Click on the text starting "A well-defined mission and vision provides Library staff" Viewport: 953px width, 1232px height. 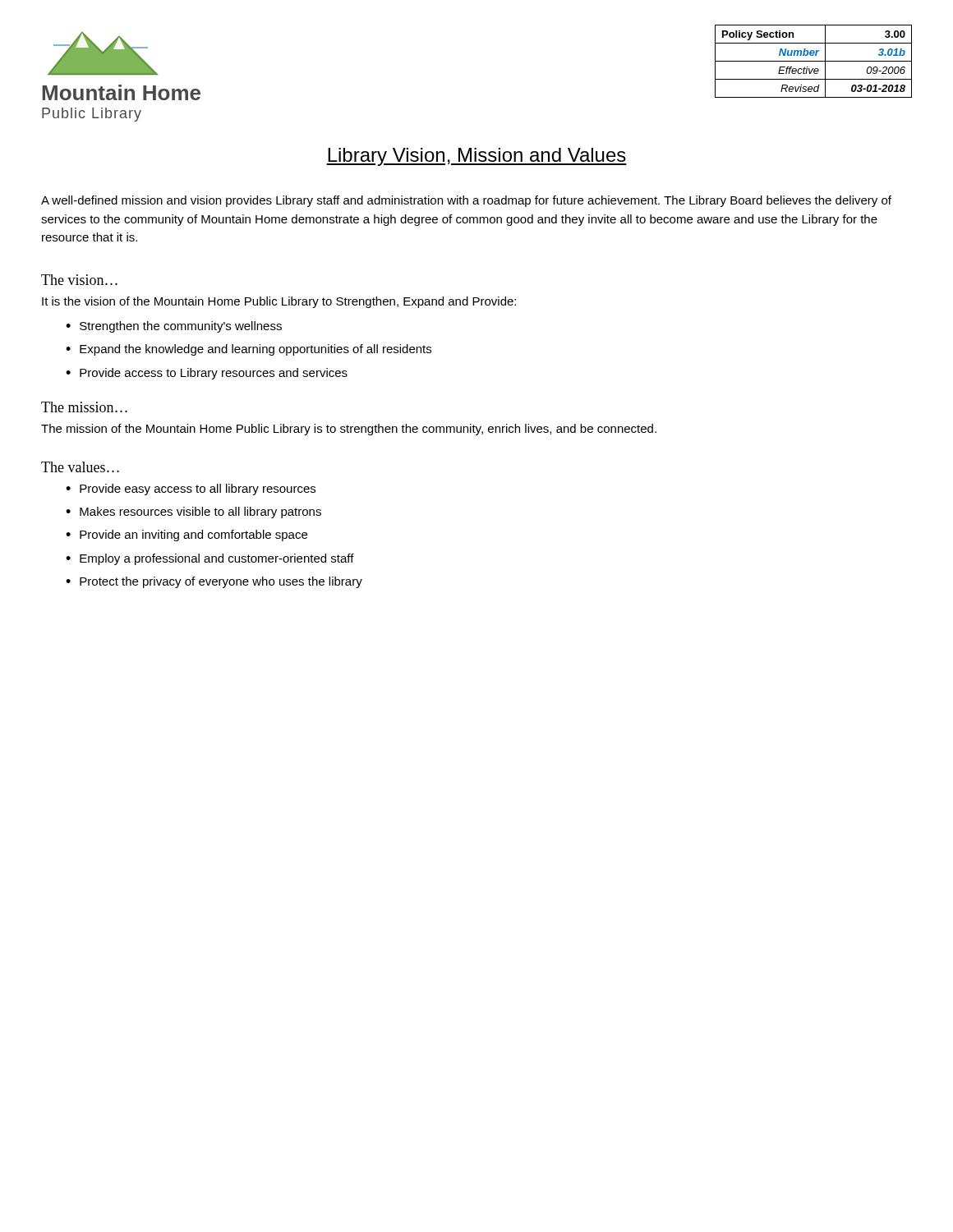point(466,218)
